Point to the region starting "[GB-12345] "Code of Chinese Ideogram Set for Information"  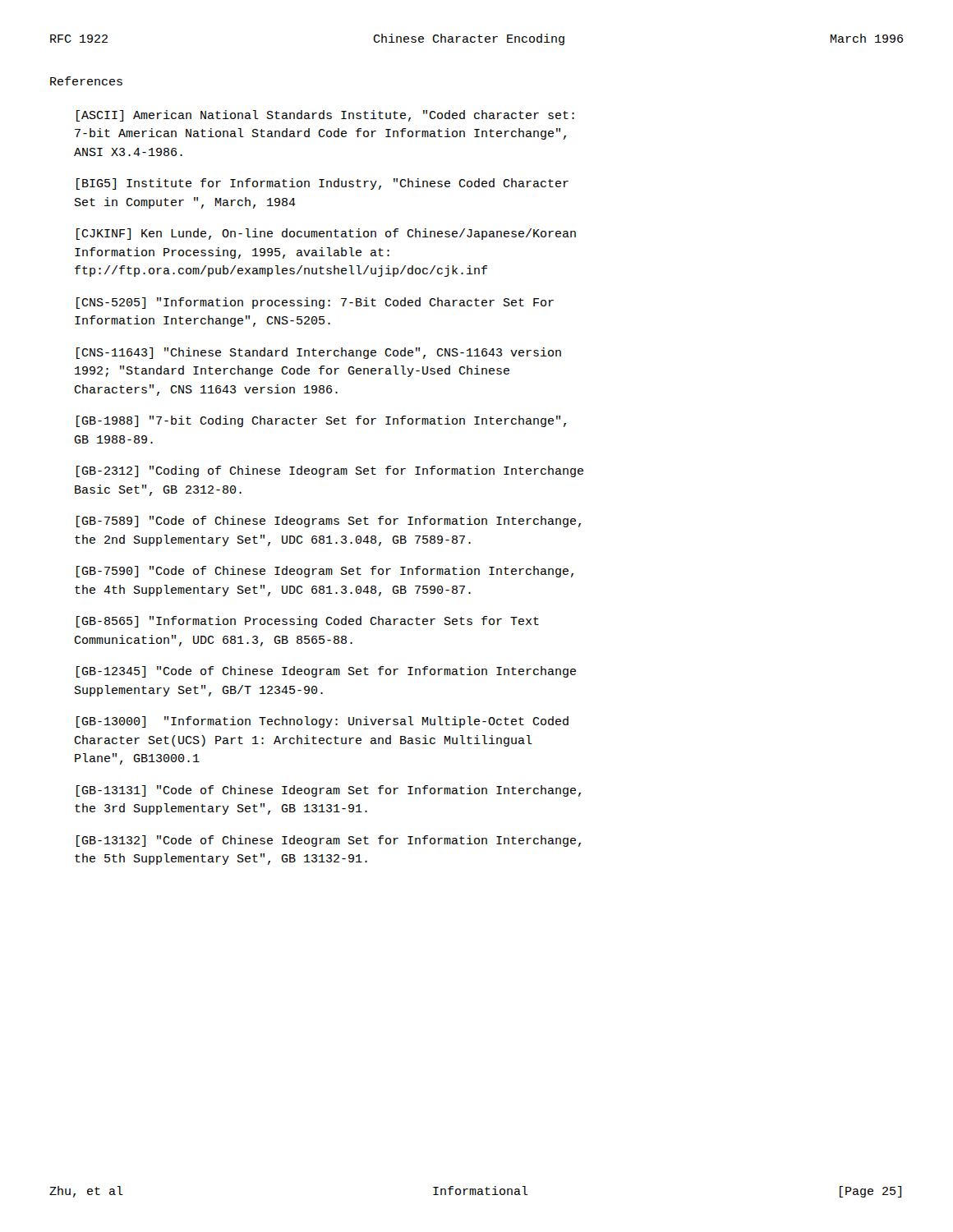325,681
